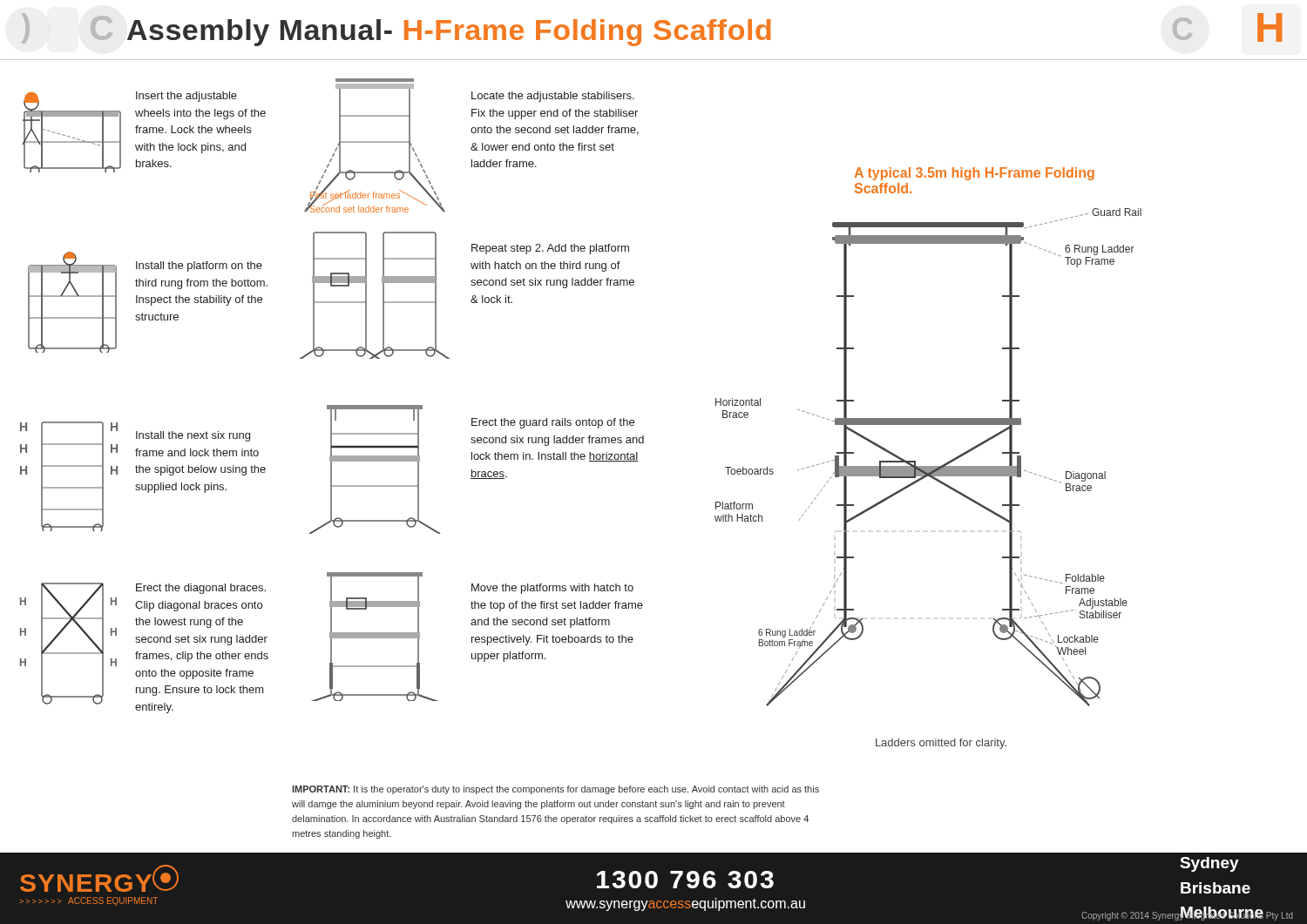
Task: Locate the block starting "Install the platform on the third rung"
Action: tap(202, 291)
